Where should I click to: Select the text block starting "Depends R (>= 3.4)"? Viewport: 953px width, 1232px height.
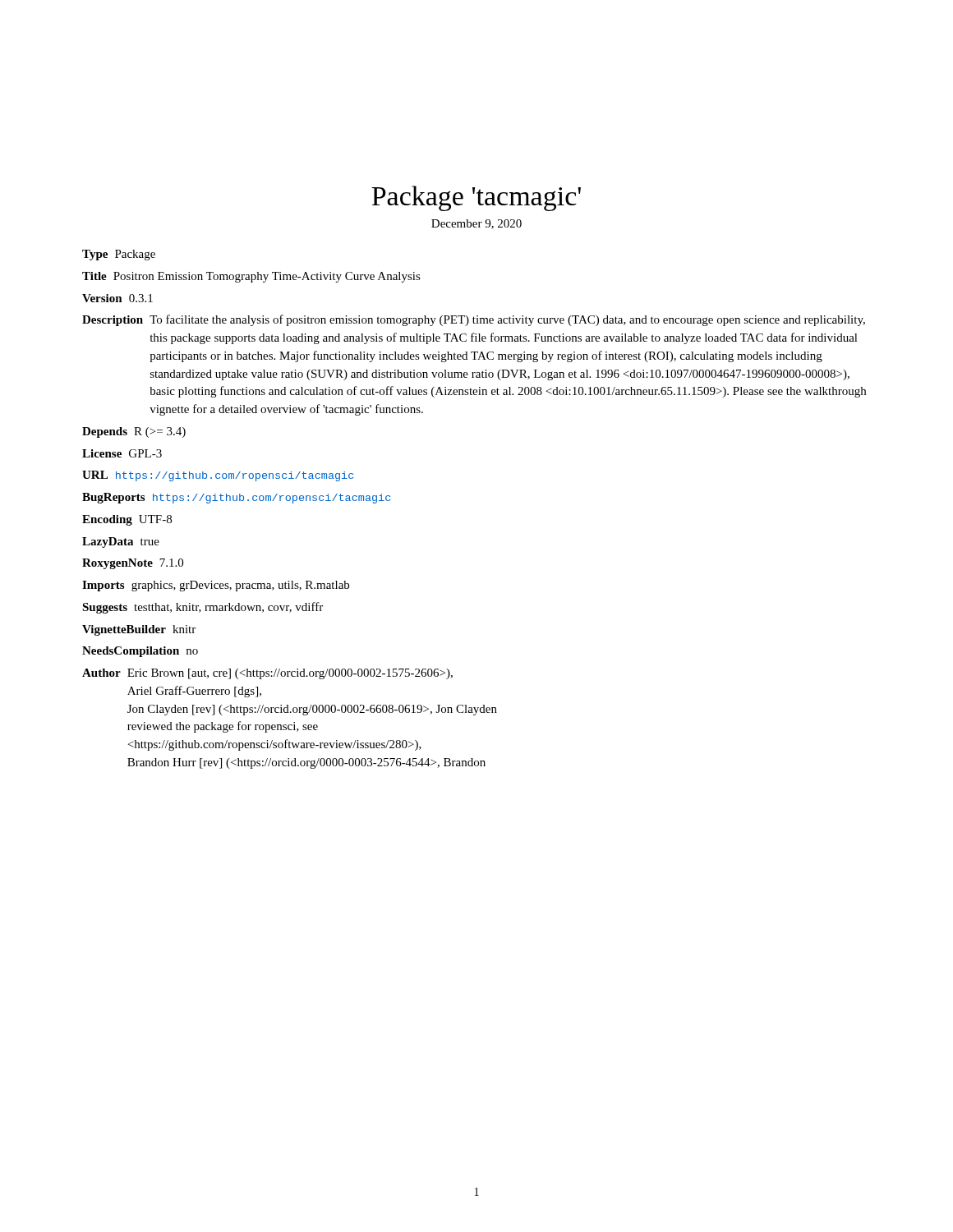point(134,432)
